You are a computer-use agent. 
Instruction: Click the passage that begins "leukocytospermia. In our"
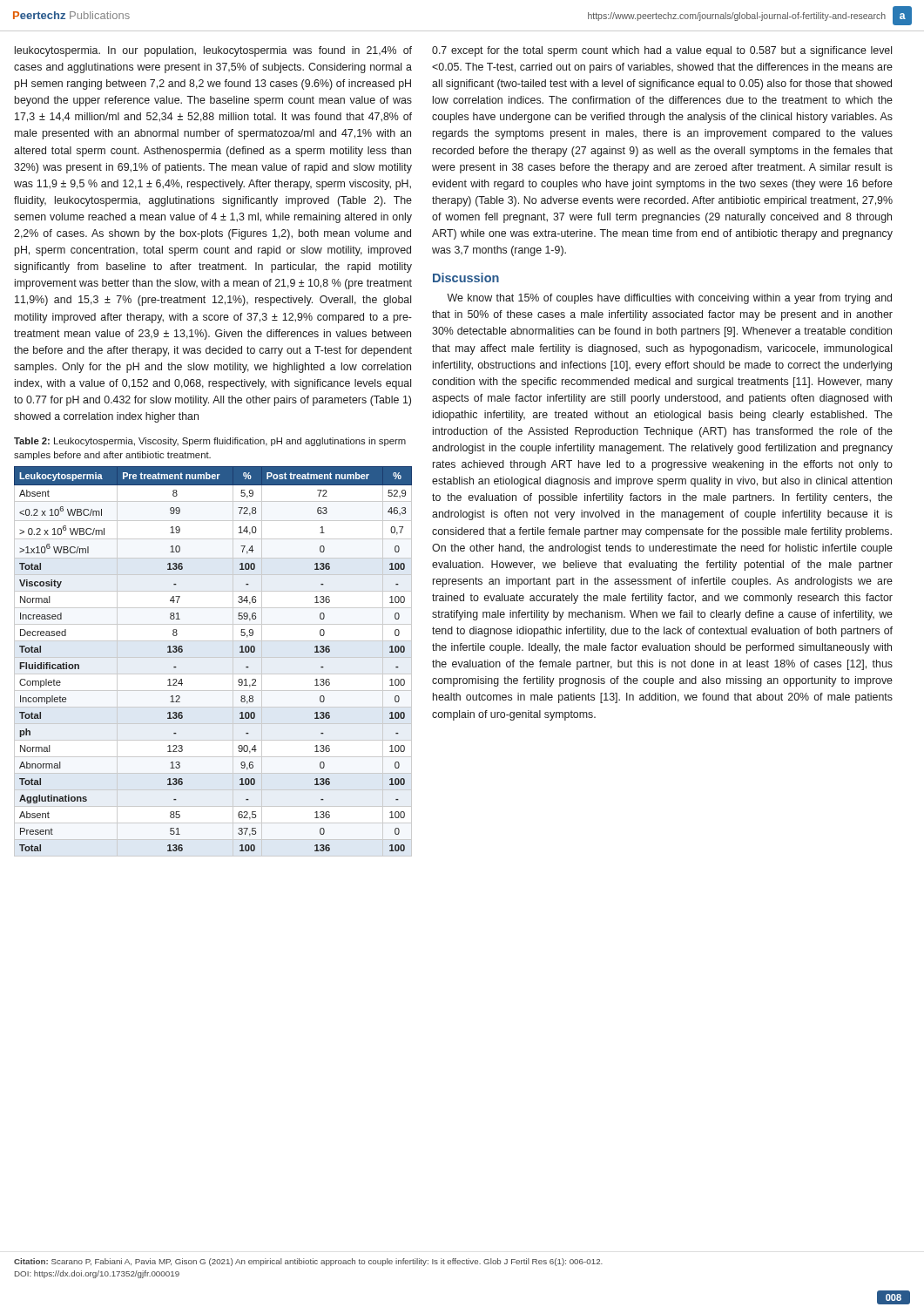213,234
